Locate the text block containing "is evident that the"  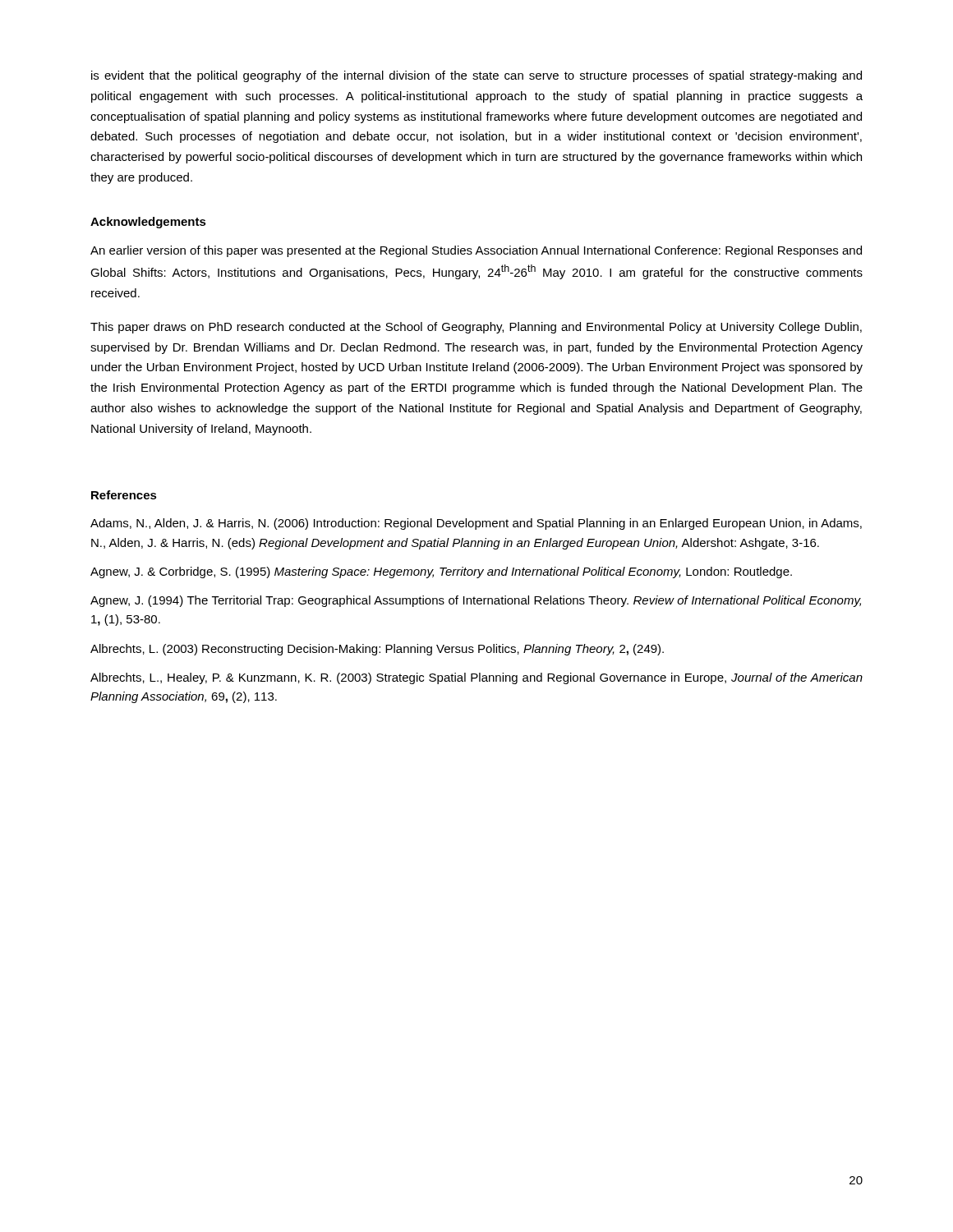[476, 127]
